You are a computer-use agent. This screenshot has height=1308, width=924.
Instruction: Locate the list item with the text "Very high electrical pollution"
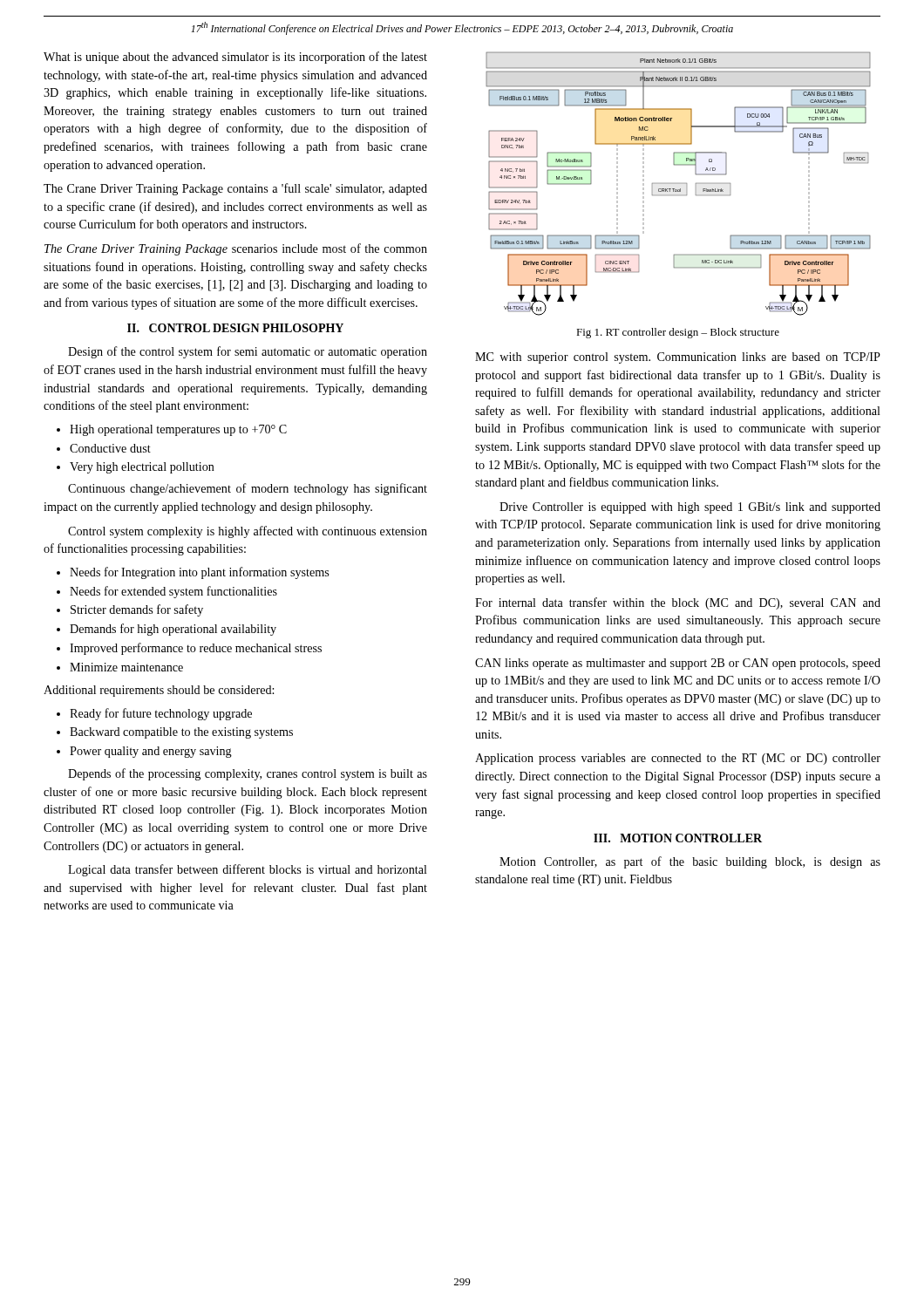tap(142, 468)
